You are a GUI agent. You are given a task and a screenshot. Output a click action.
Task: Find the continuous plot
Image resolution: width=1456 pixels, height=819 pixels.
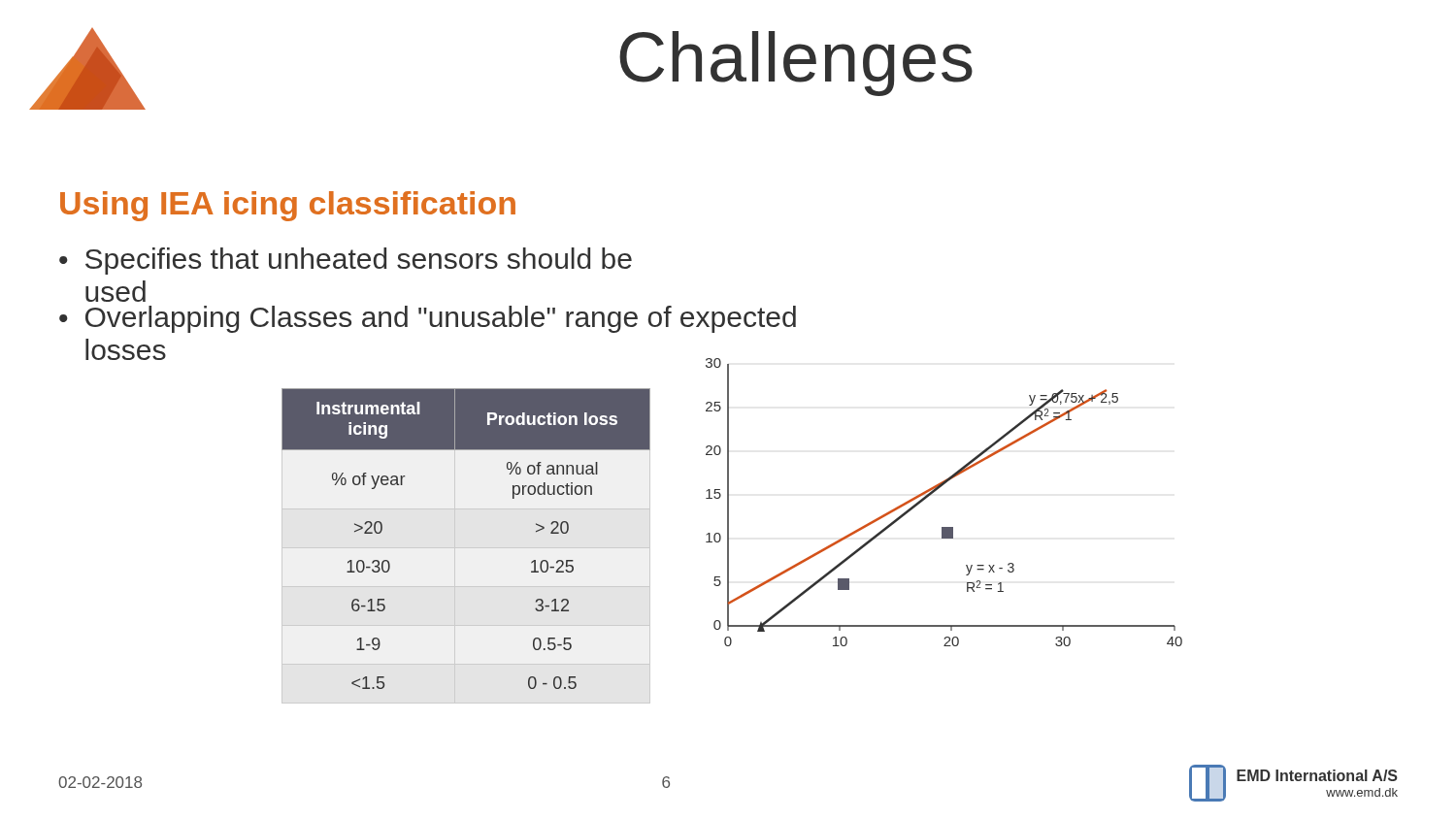pyautogui.click(x=937, y=505)
